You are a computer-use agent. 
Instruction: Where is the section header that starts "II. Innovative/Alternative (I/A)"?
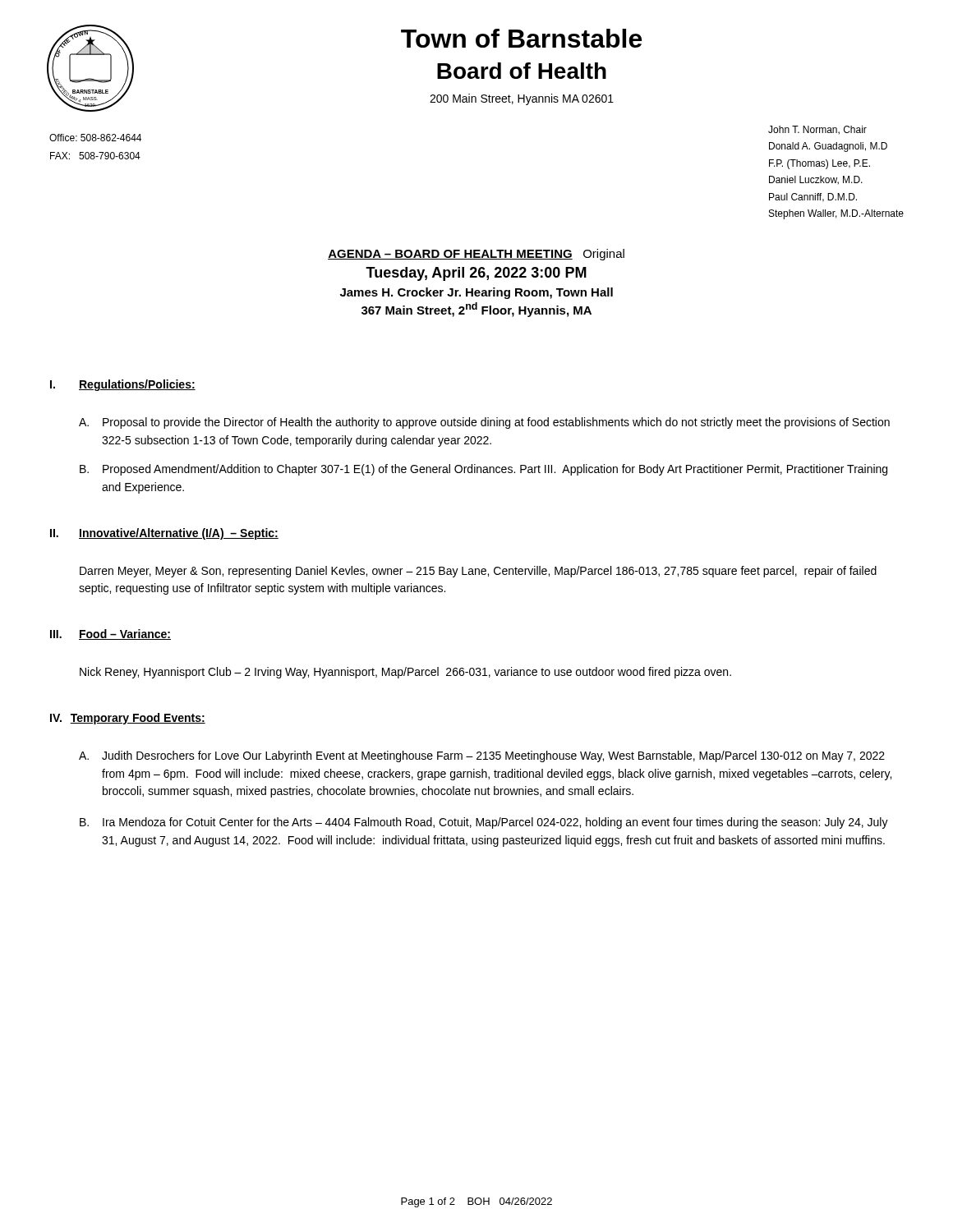[164, 534]
